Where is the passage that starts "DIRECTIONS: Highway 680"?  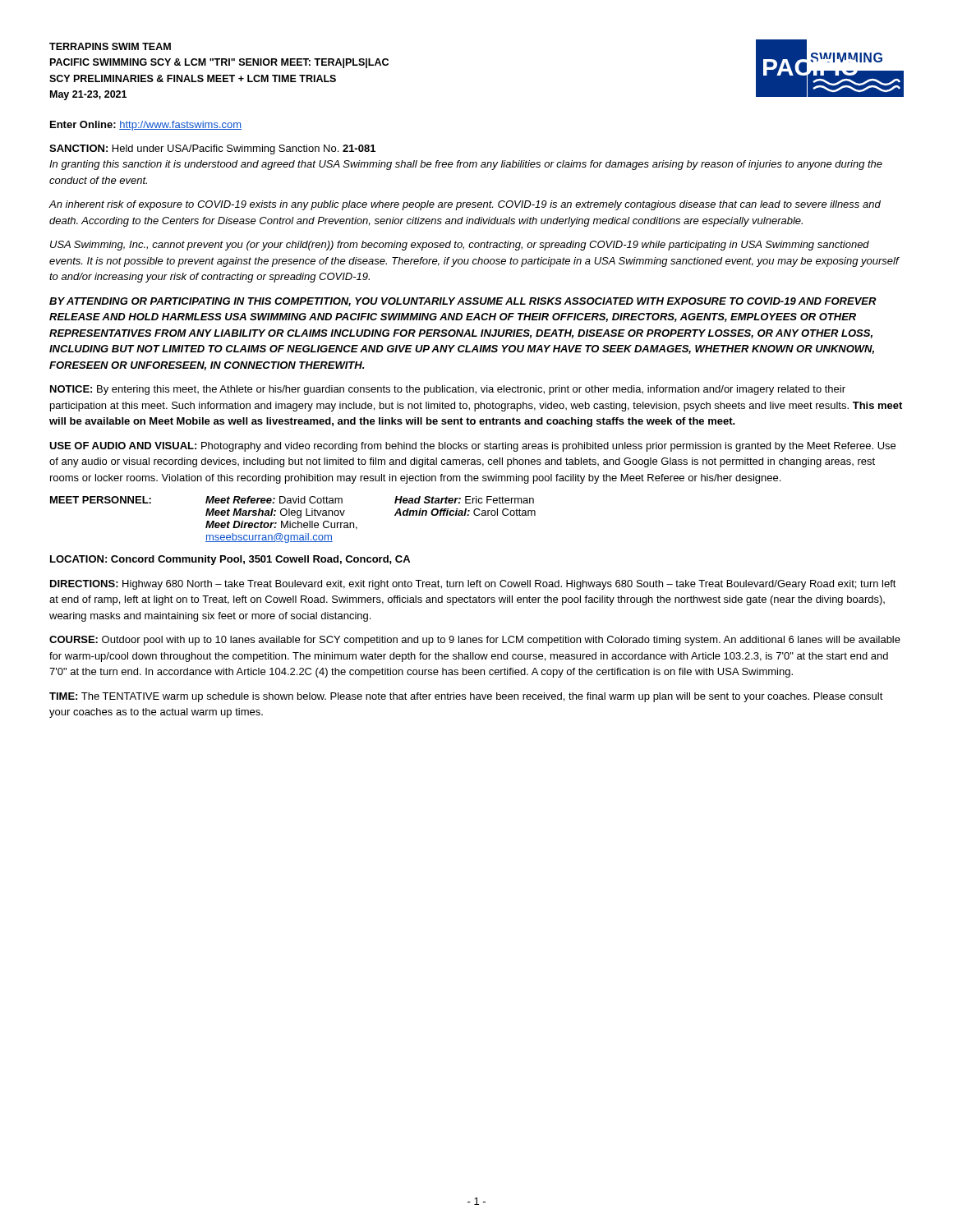(x=476, y=599)
